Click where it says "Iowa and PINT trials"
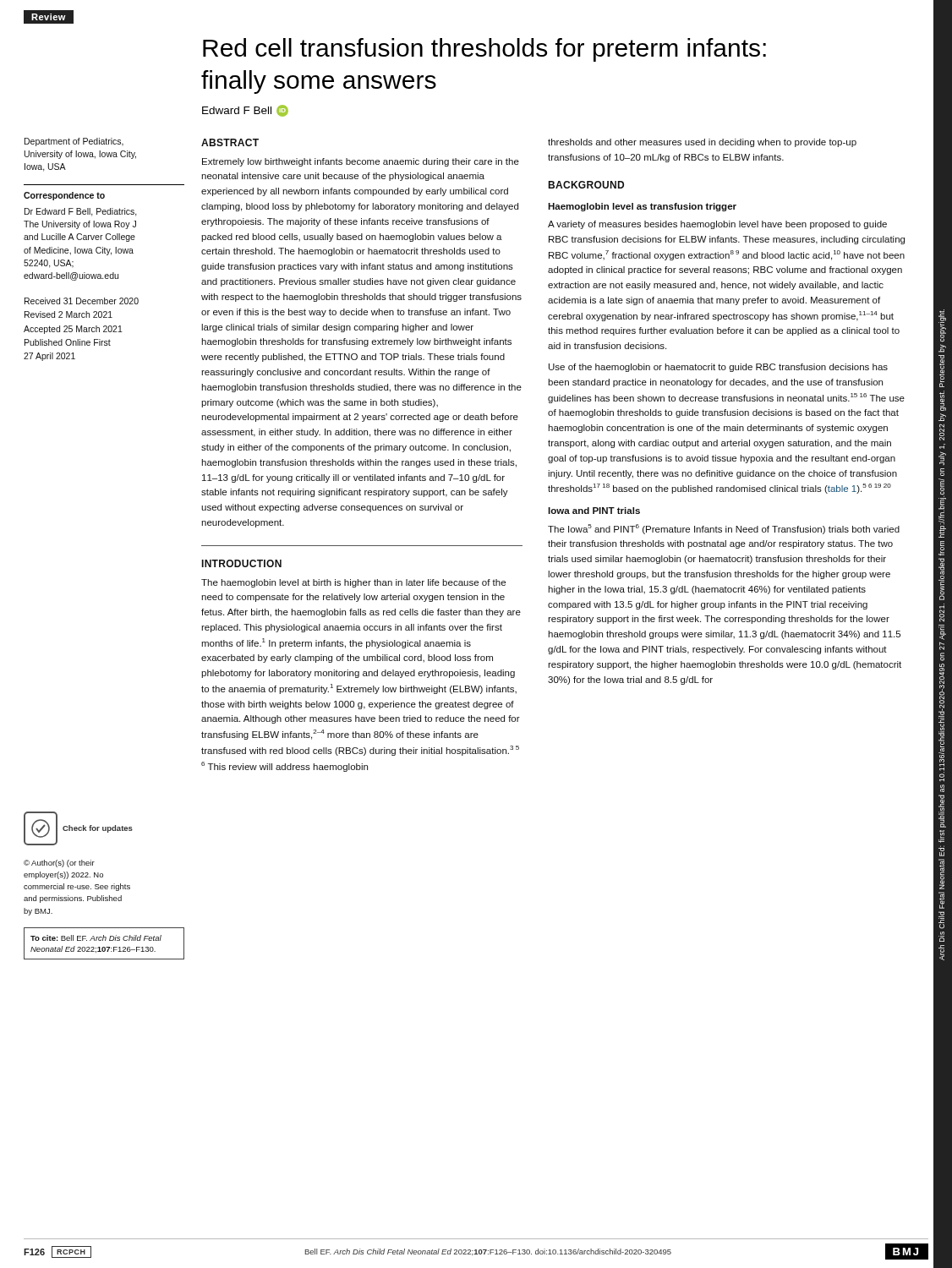The width and height of the screenshot is (952, 1268). click(x=594, y=510)
